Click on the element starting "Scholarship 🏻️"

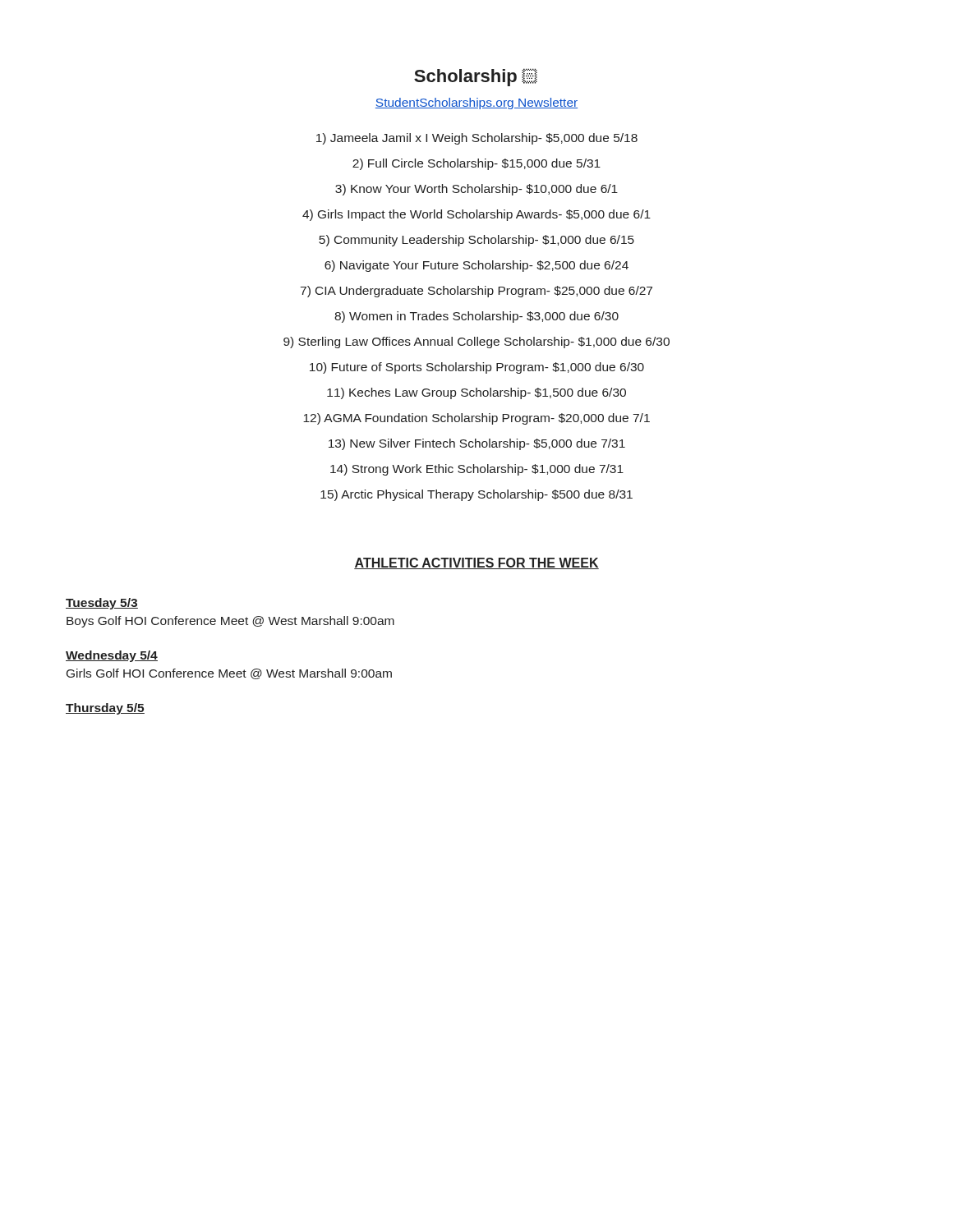click(476, 76)
